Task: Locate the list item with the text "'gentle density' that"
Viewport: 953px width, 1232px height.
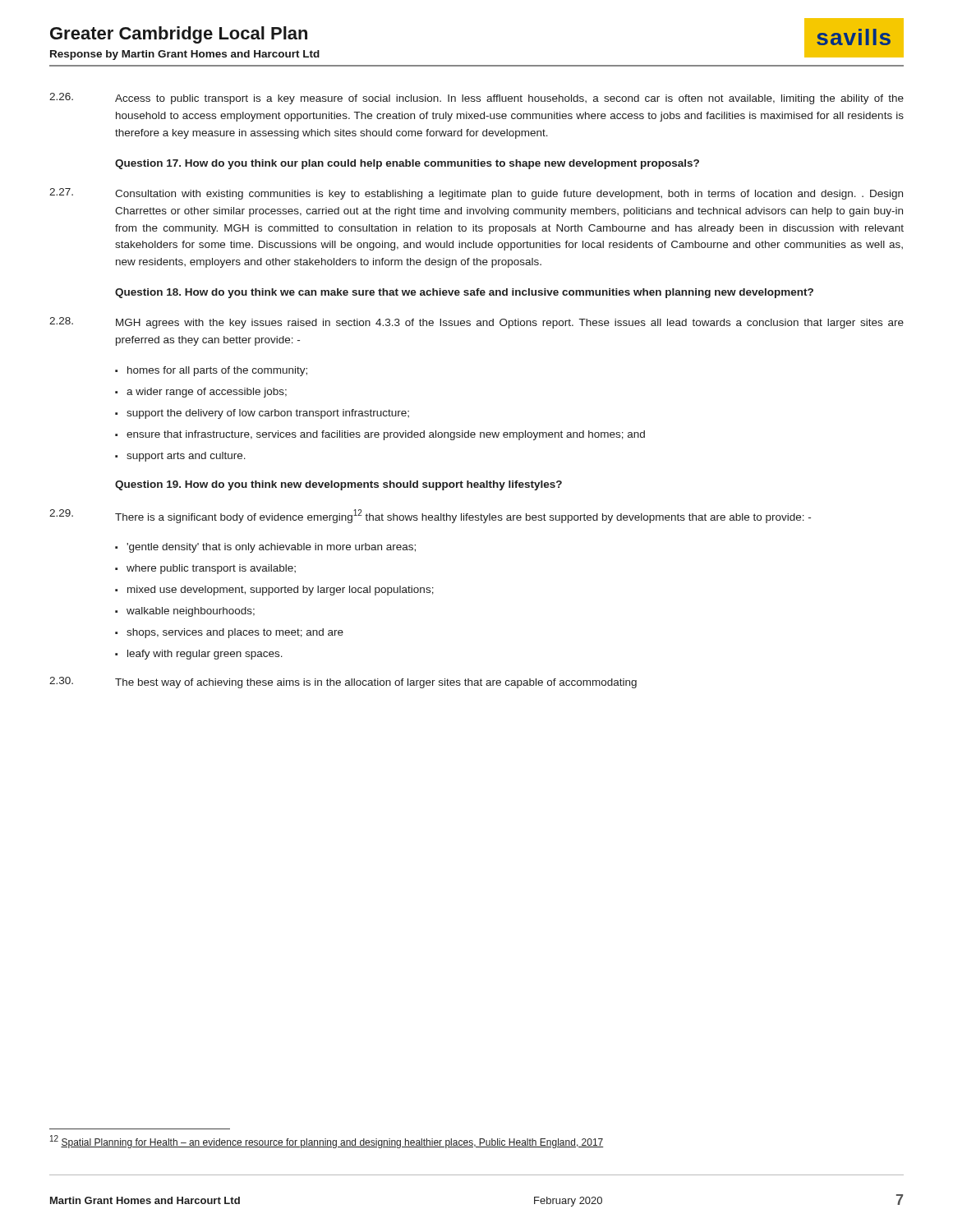Action: tap(272, 547)
